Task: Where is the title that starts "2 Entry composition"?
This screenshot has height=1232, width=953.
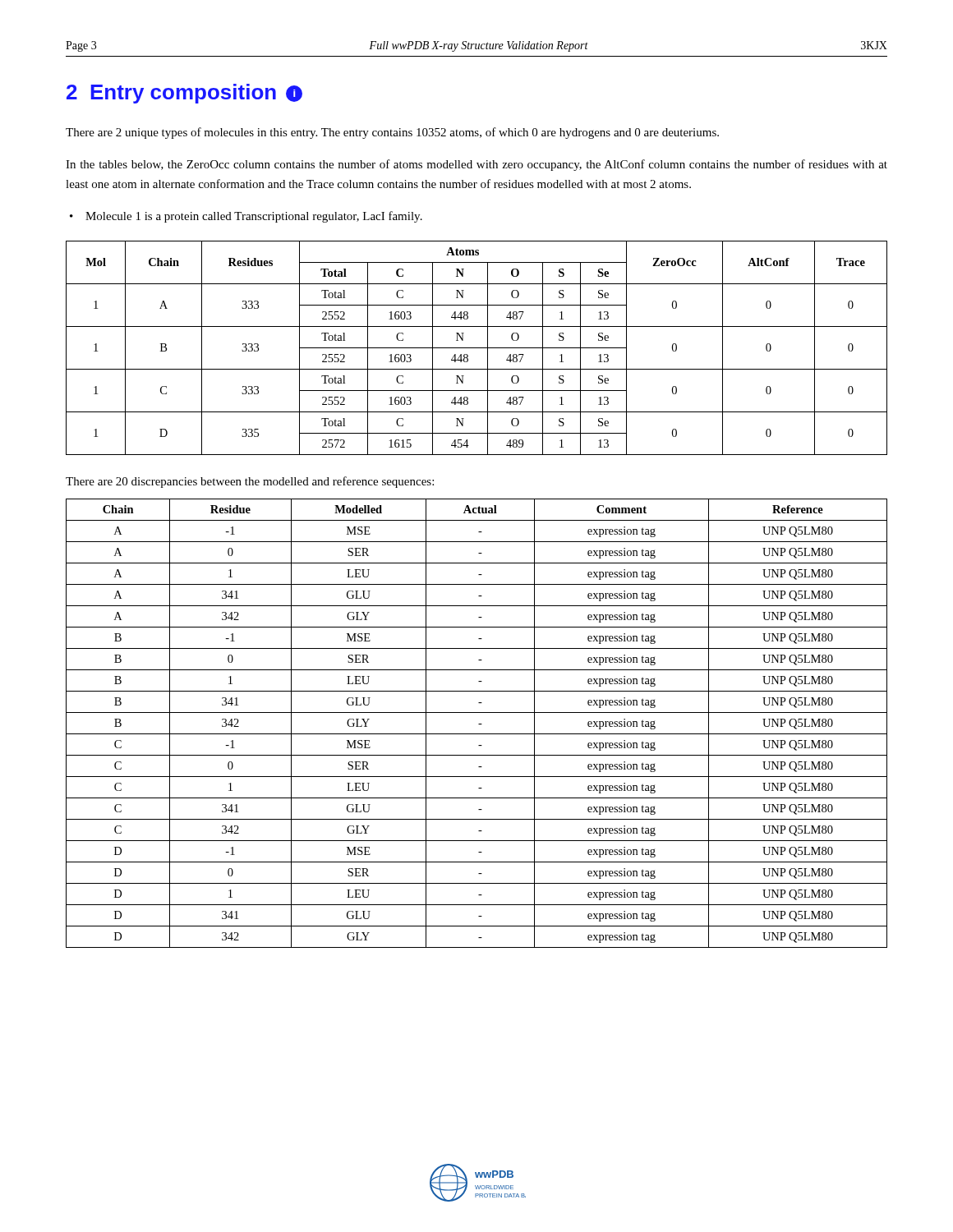Action: pyautogui.click(x=184, y=94)
